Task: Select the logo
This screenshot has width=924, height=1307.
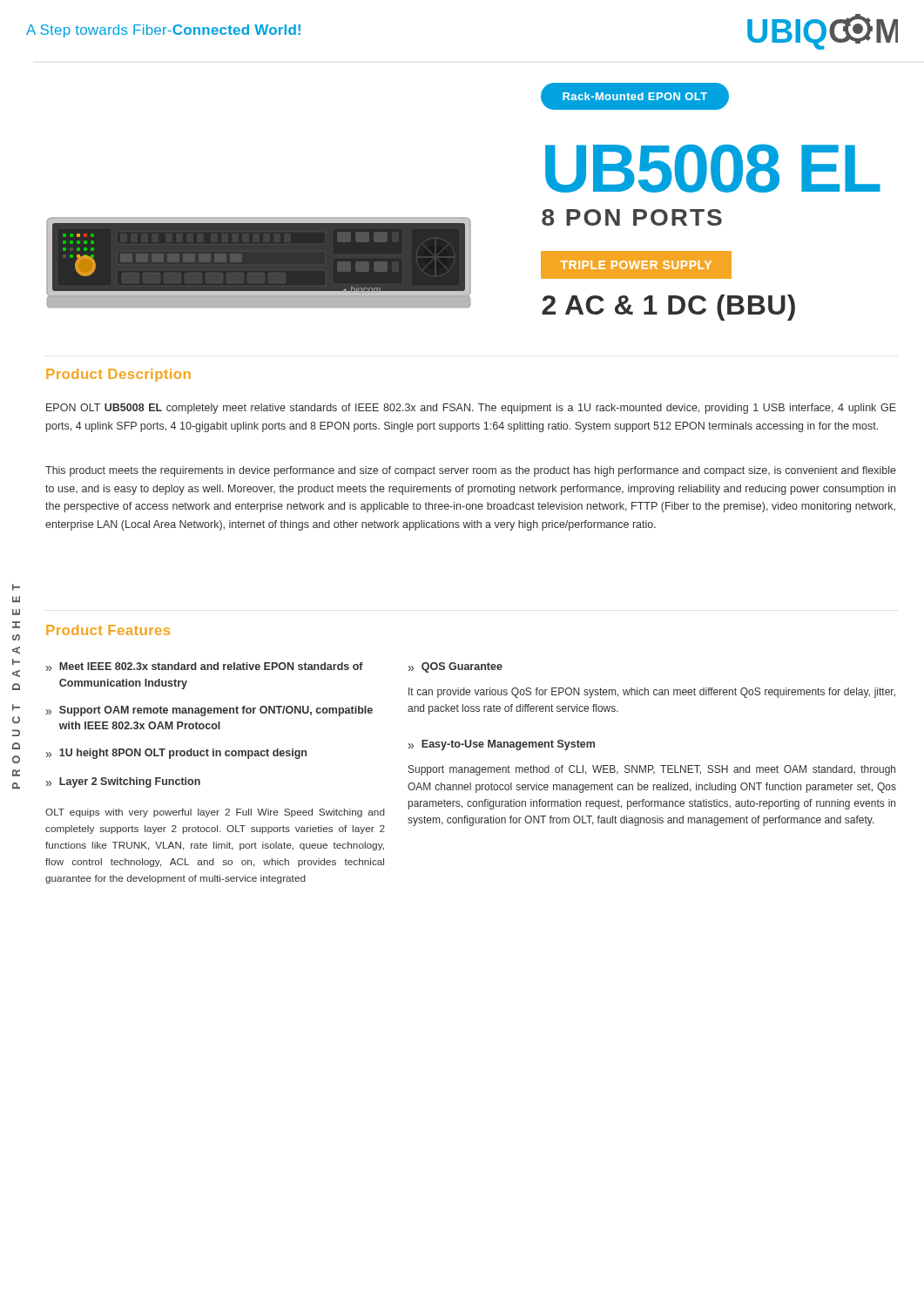Action: pos(822,30)
